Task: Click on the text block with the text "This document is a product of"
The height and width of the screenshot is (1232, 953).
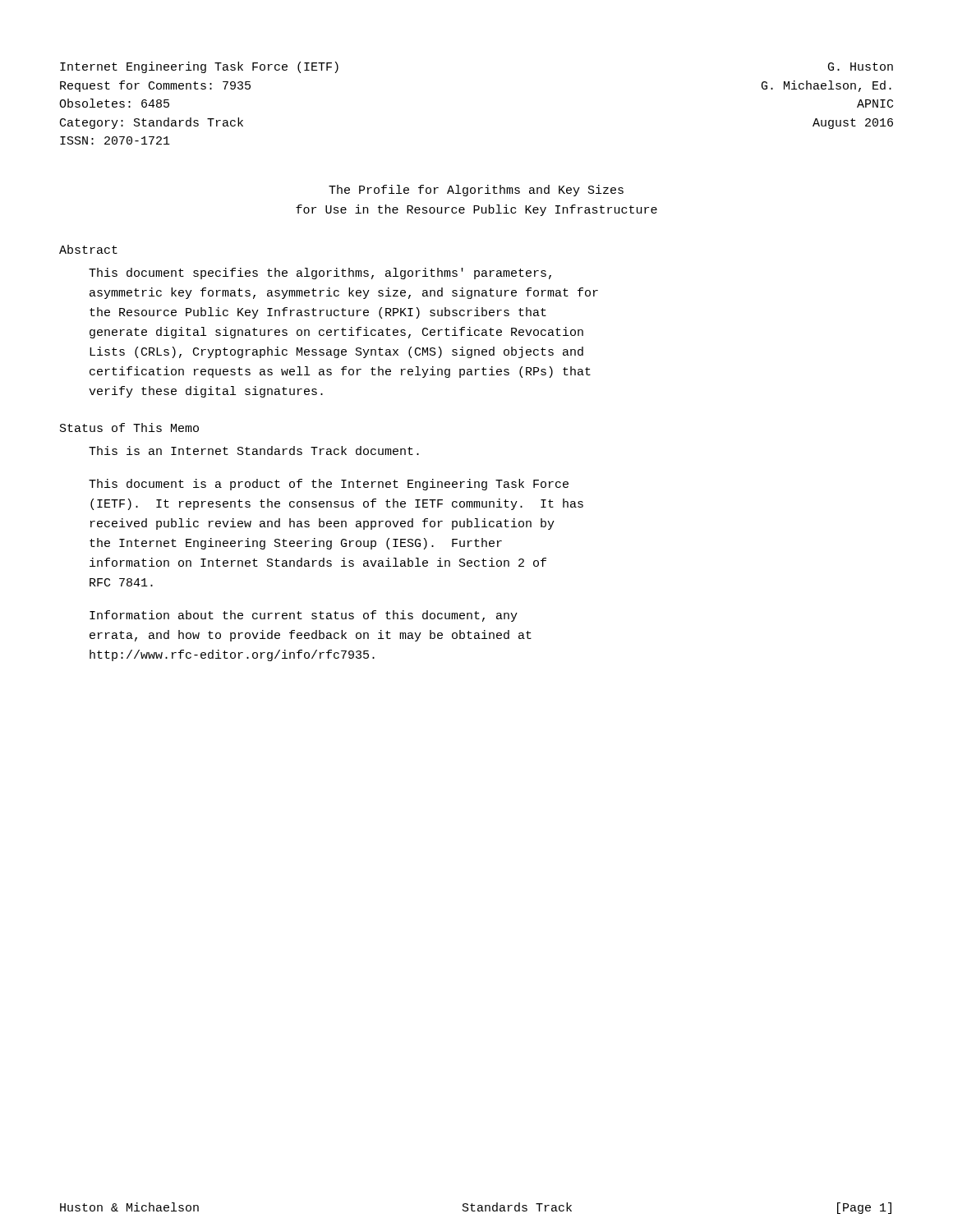Action: 336,534
